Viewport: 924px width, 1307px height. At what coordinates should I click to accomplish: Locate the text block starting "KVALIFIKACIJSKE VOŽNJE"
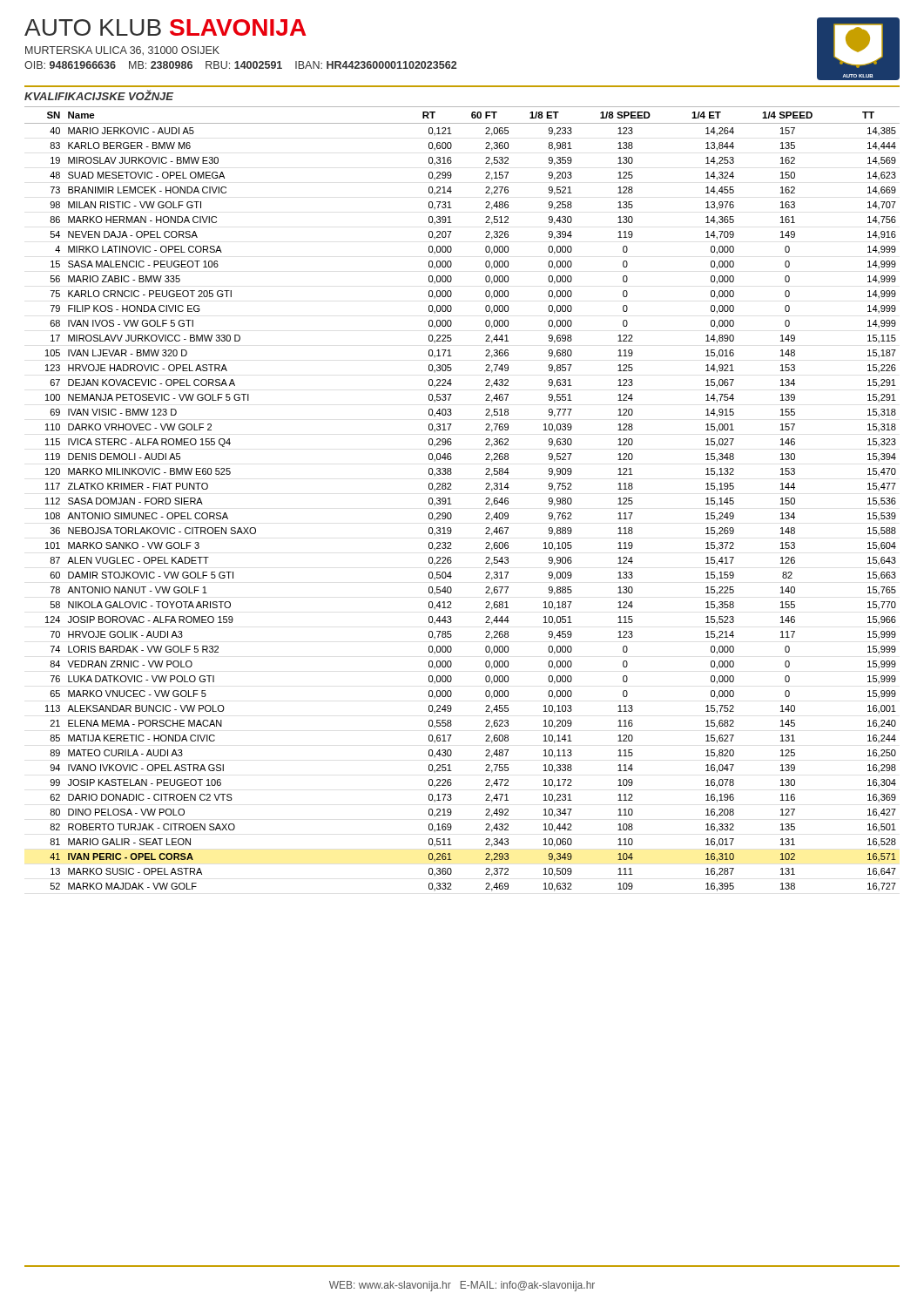click(x=99, y=96)
